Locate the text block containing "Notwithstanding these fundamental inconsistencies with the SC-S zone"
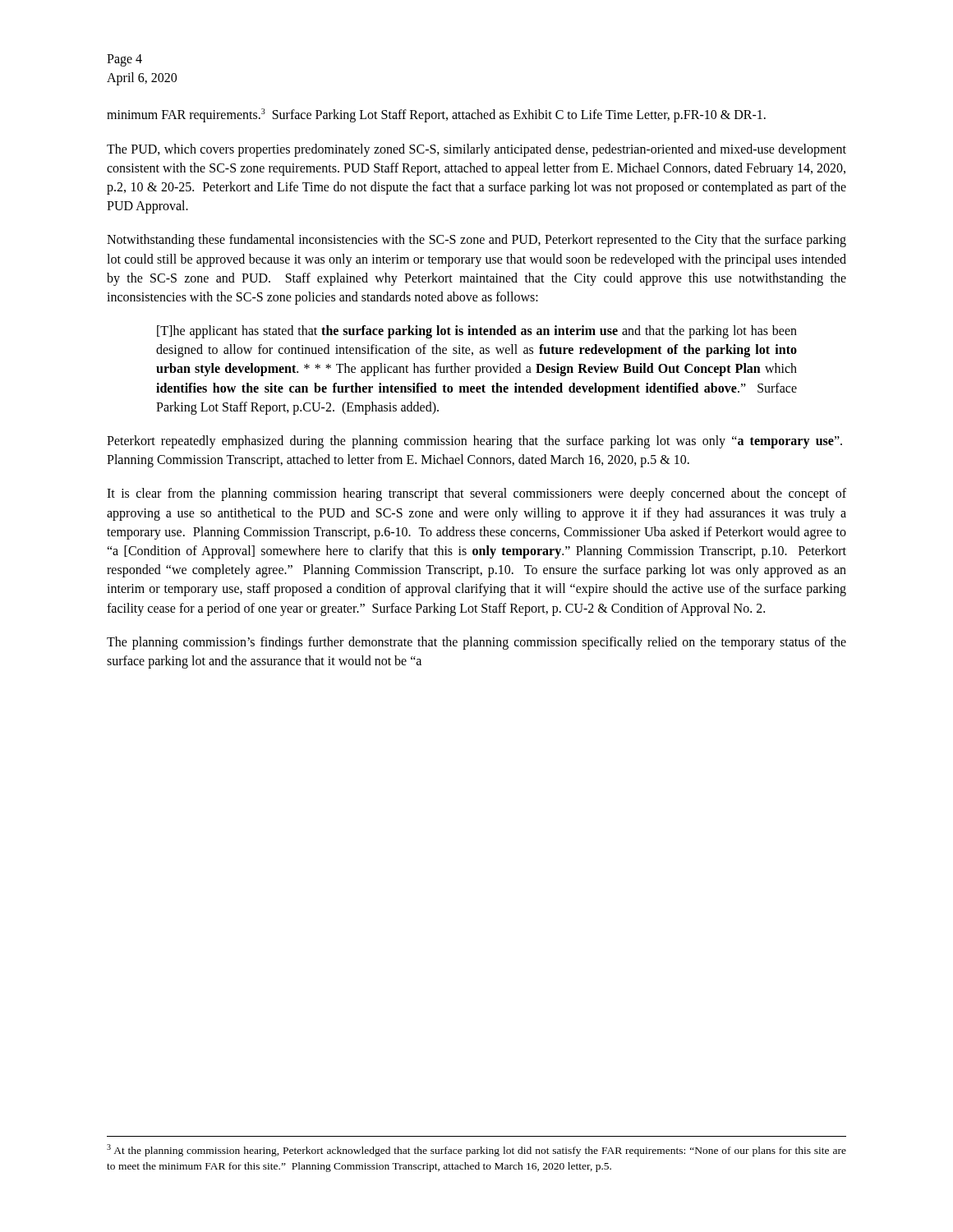Image resolution: width=953 pixels, height=1232 pixels. coord(476,268)
